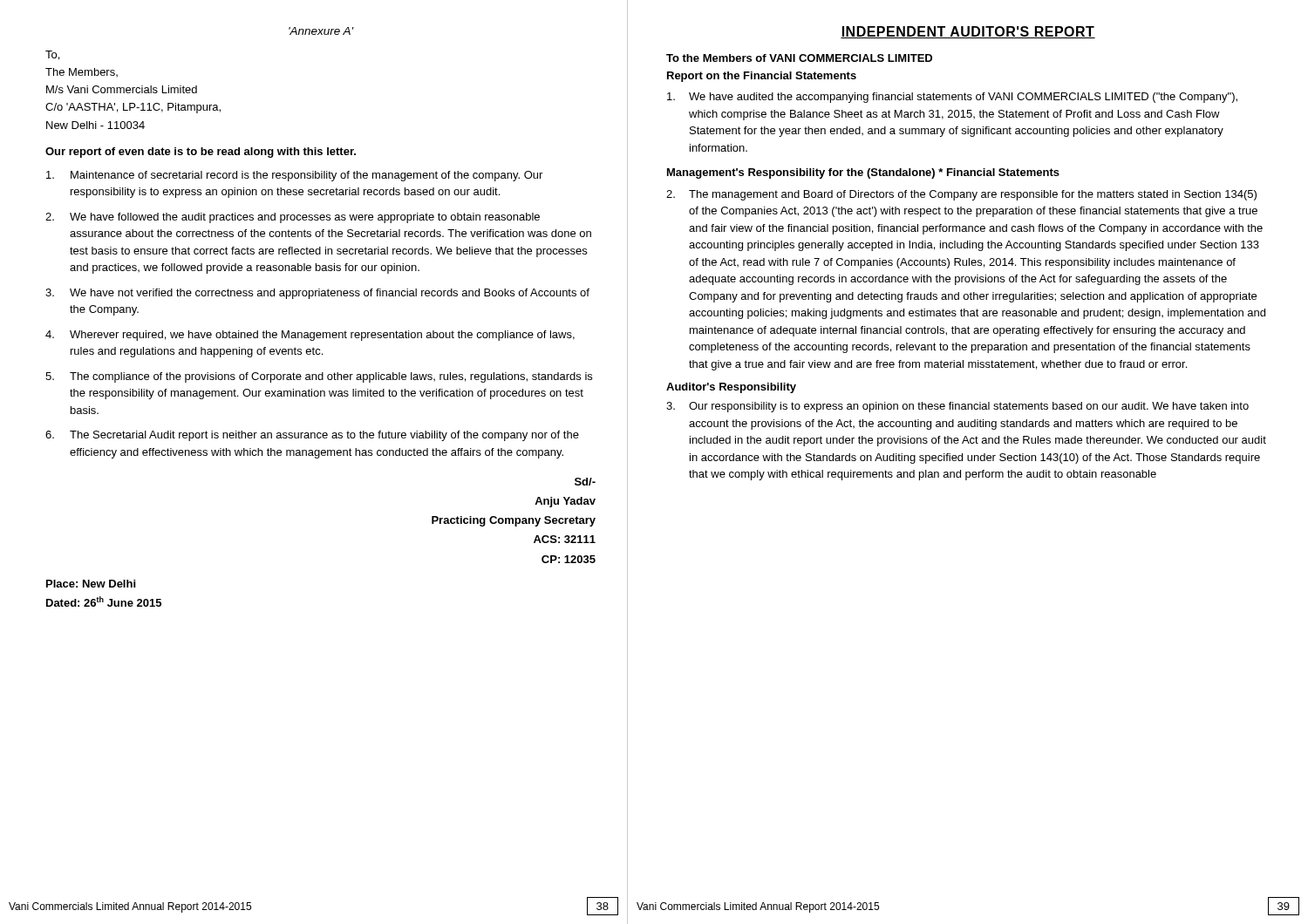
Task: Locate the text block that reads "Our report of even date is"
Action: coord(201,151)
